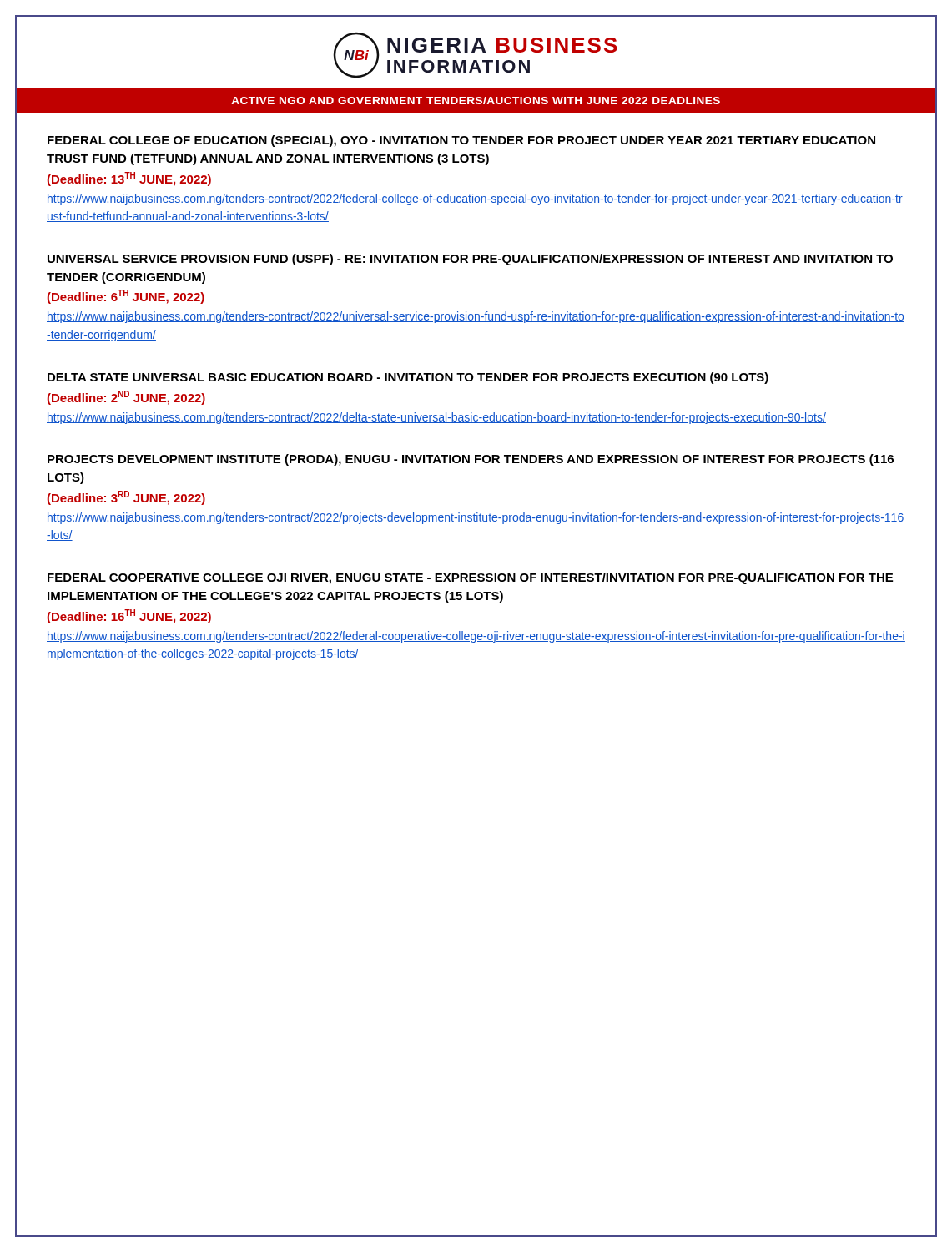Click on the region starting "UNIVERSAL SERVICE PROVISION FUND (USPF) -"
Screen dimensions: 1252x952
pos(470,267)
